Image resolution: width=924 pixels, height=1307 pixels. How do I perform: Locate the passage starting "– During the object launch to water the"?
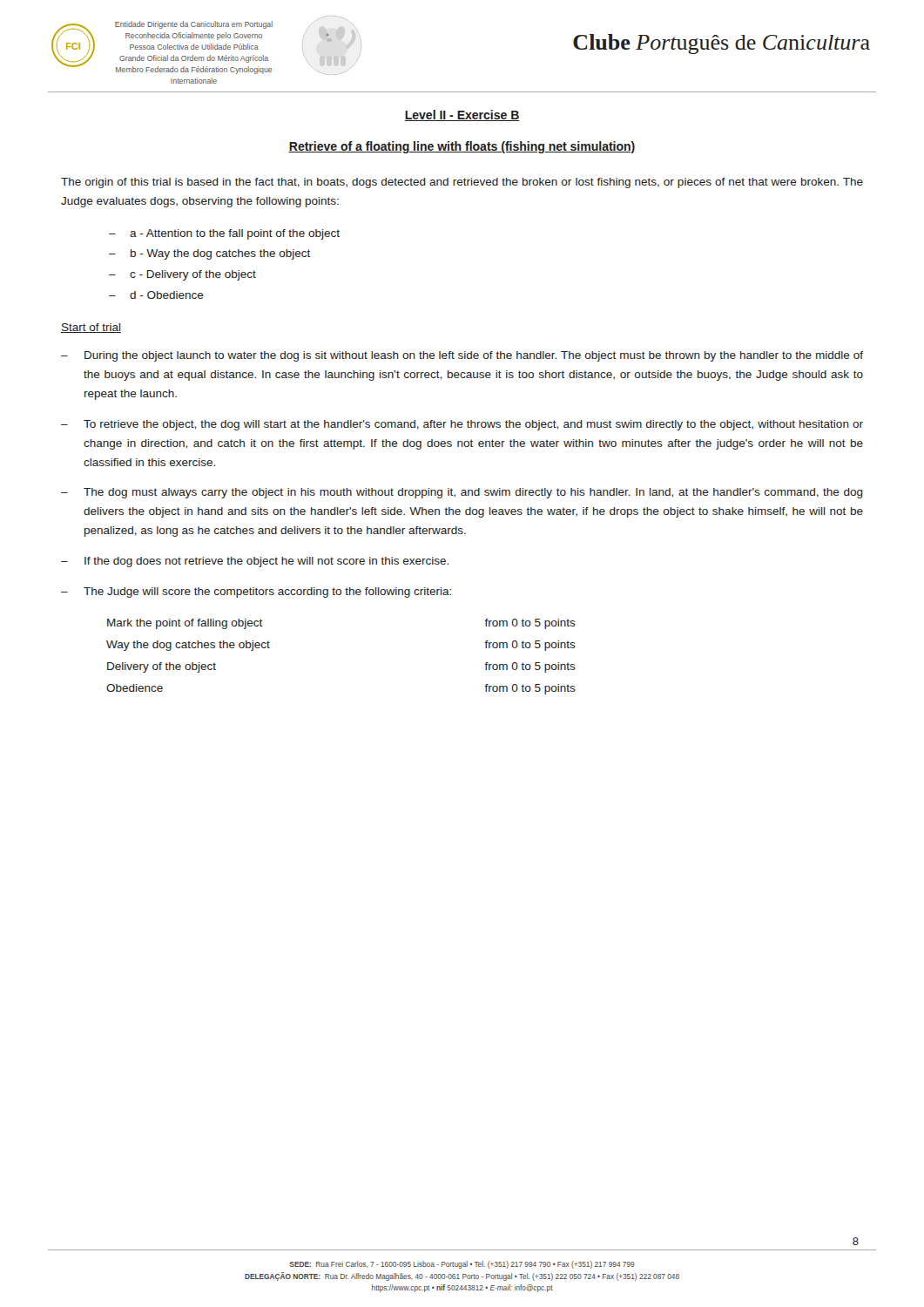click(462, 375)
